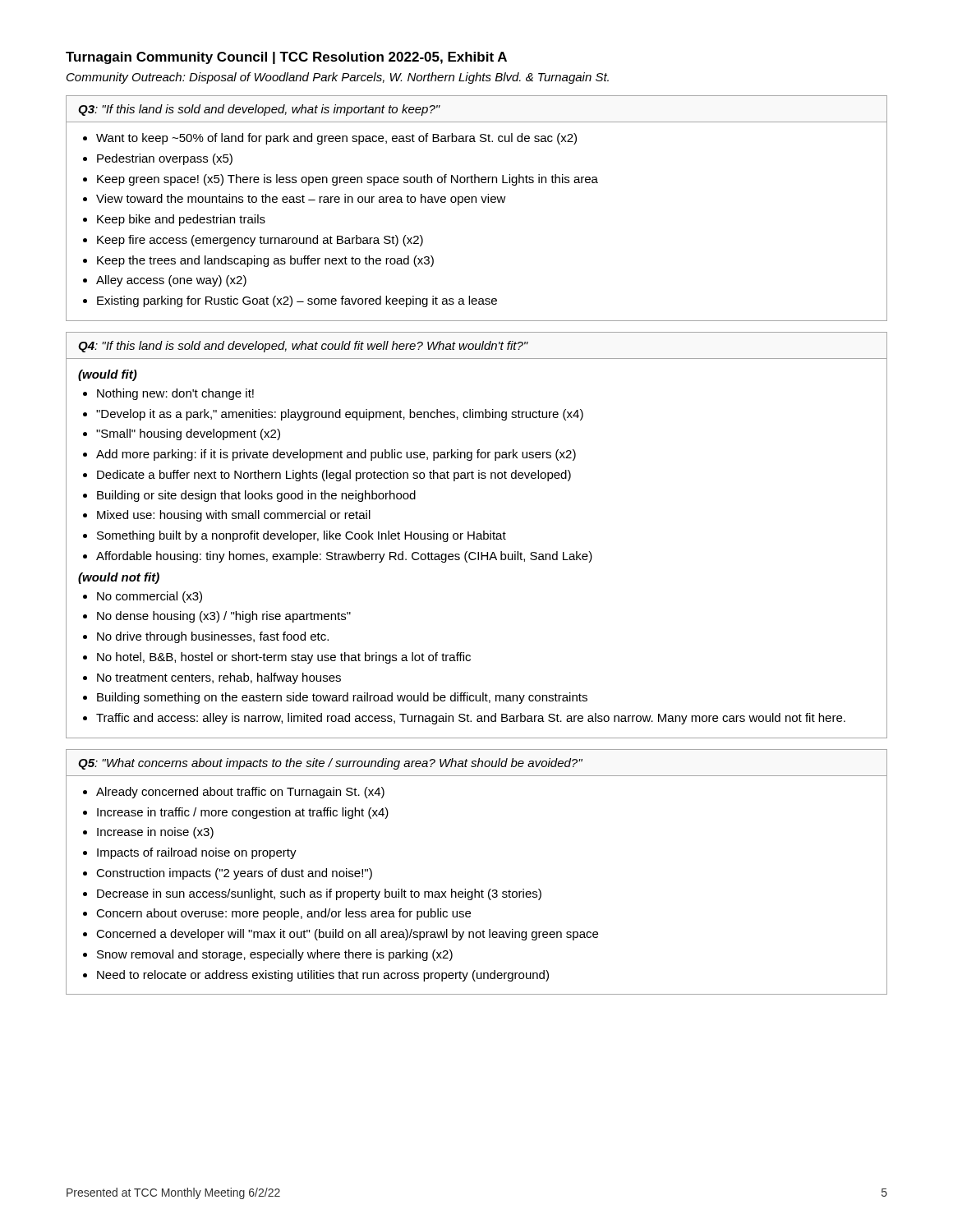This screenshot has width=953, height=1232.
Task: Point to the element starting "Pedestrian overpass (x5)"
Action: click(165, 158)
